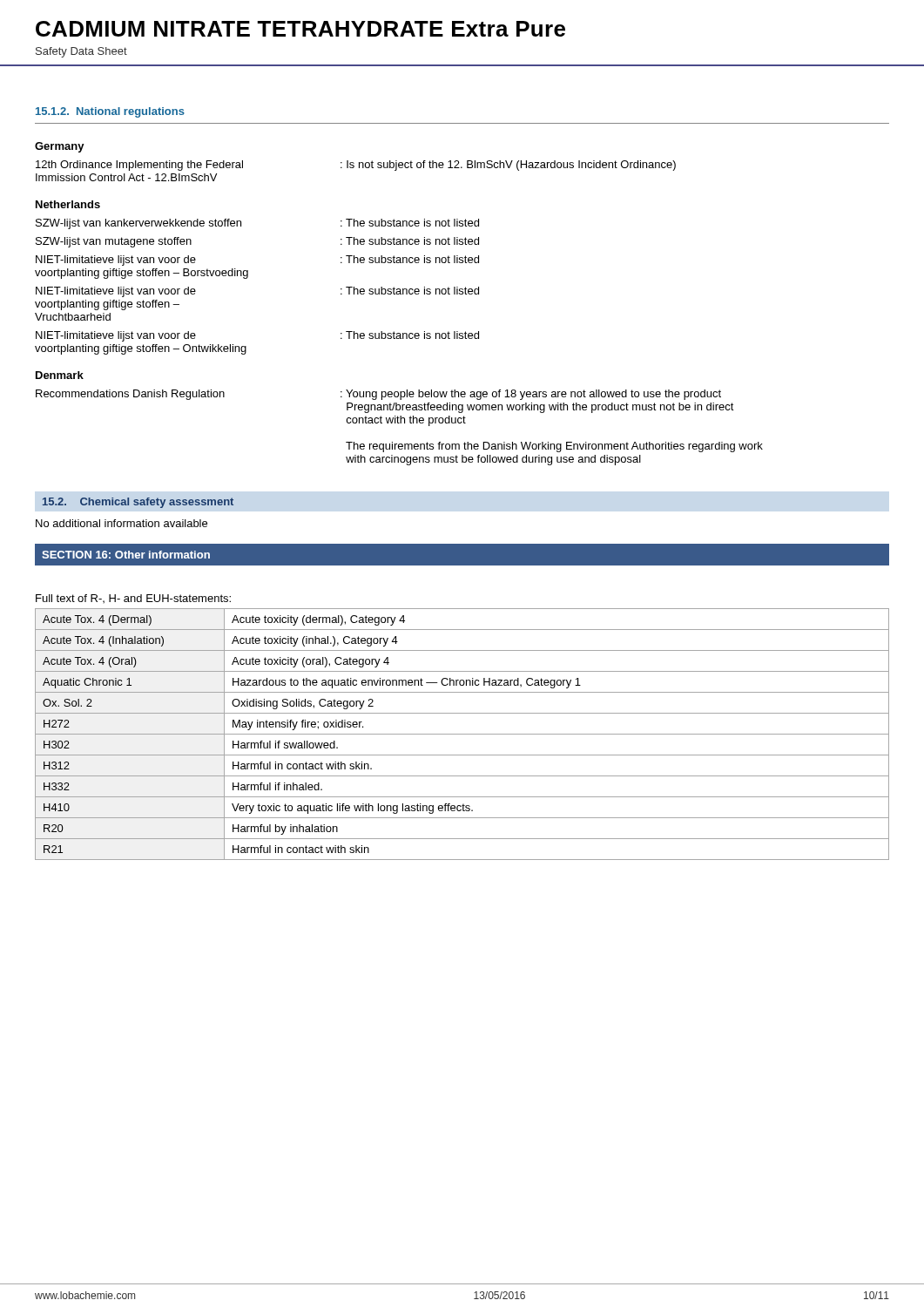Find "15.2. Chemical safety assessment" on this page
The width and height of the screenshot is (924, 1307).
138,501
